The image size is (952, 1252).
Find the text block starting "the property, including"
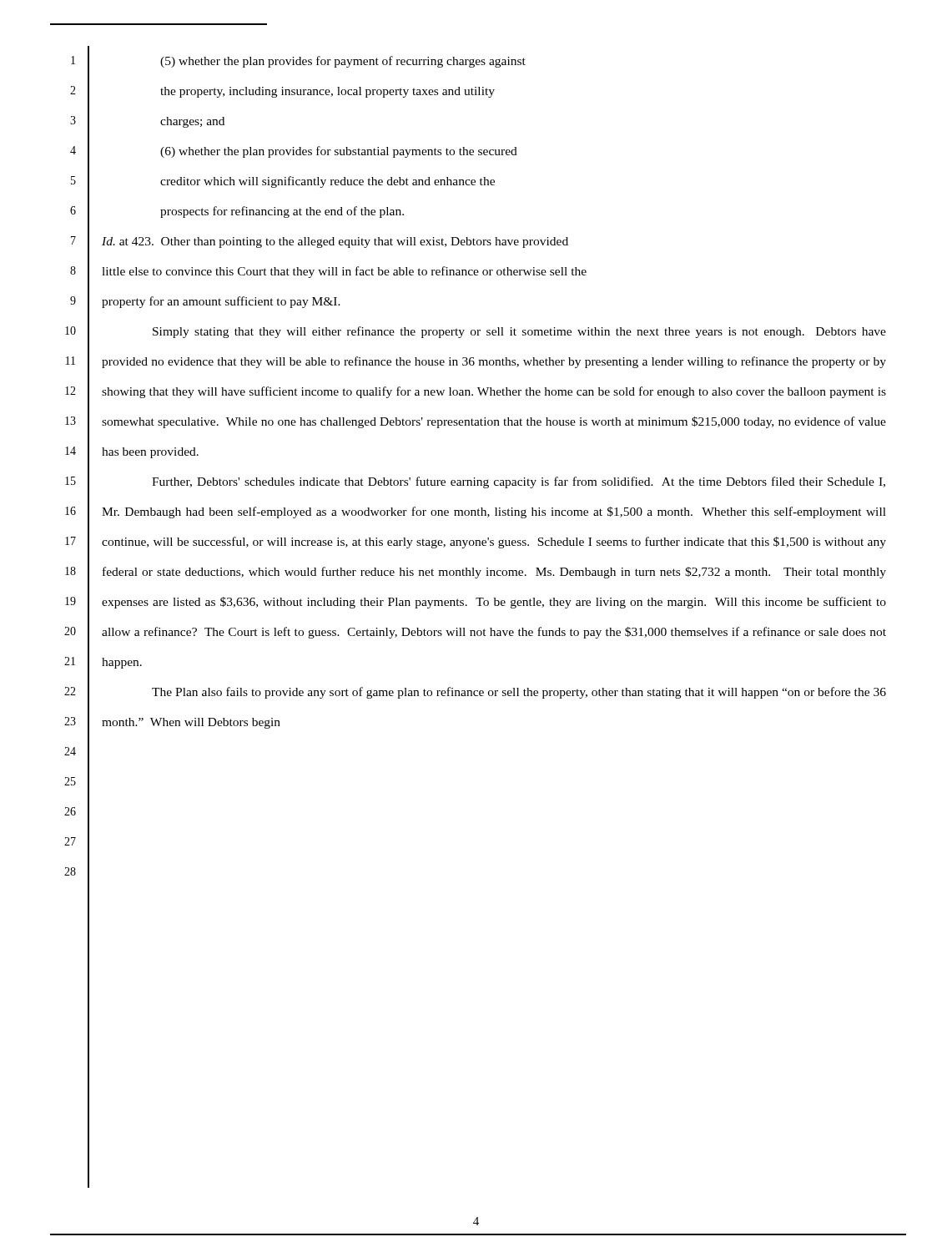click(x=327, y=106)
